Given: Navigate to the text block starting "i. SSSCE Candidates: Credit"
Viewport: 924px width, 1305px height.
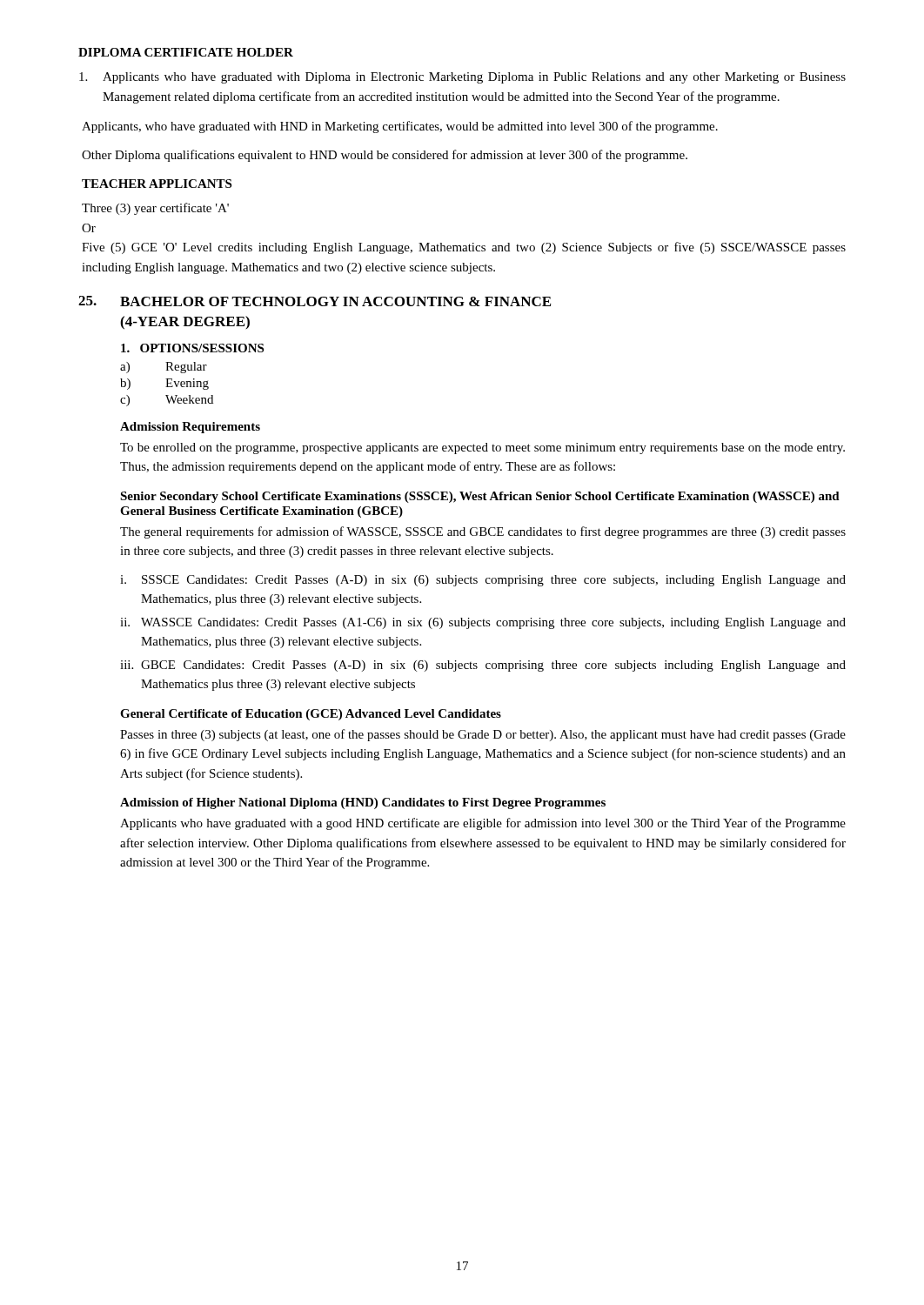Looking at the screenshot, I should pos(483,589).
